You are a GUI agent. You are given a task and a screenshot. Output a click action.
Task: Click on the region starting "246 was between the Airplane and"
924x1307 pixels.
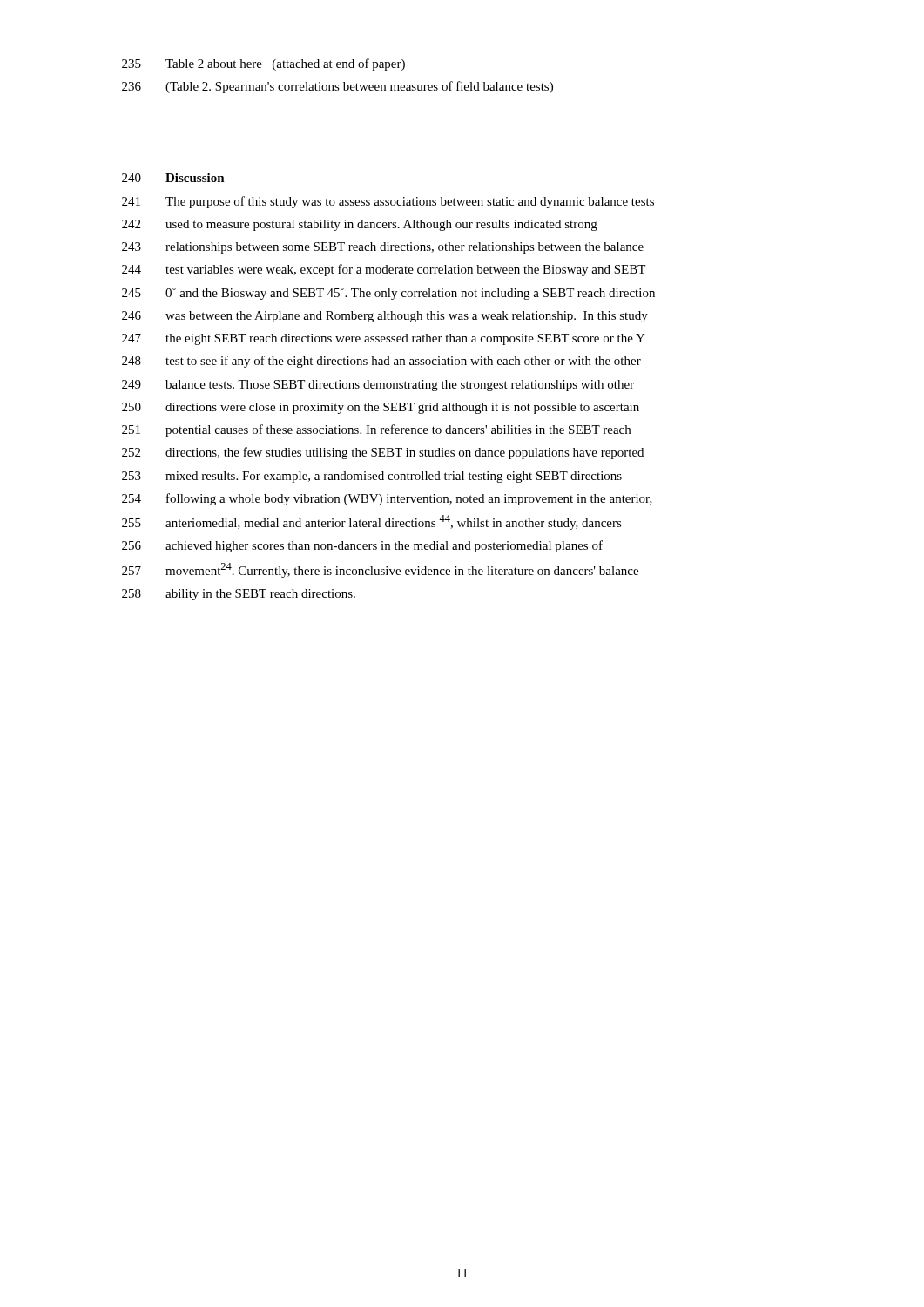[x=471, y=315]
